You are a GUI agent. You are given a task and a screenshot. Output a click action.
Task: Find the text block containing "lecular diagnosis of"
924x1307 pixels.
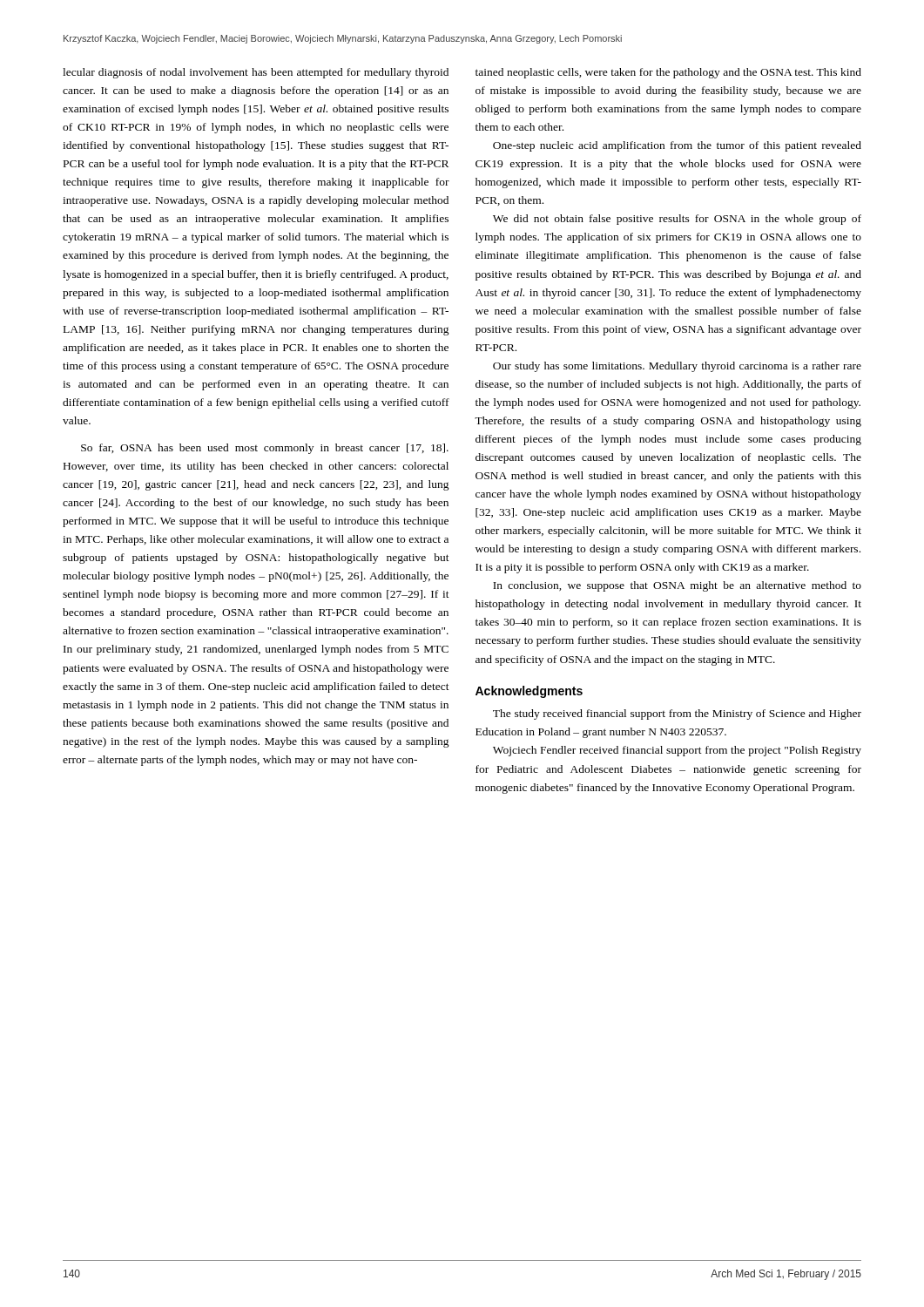point(256,246)
